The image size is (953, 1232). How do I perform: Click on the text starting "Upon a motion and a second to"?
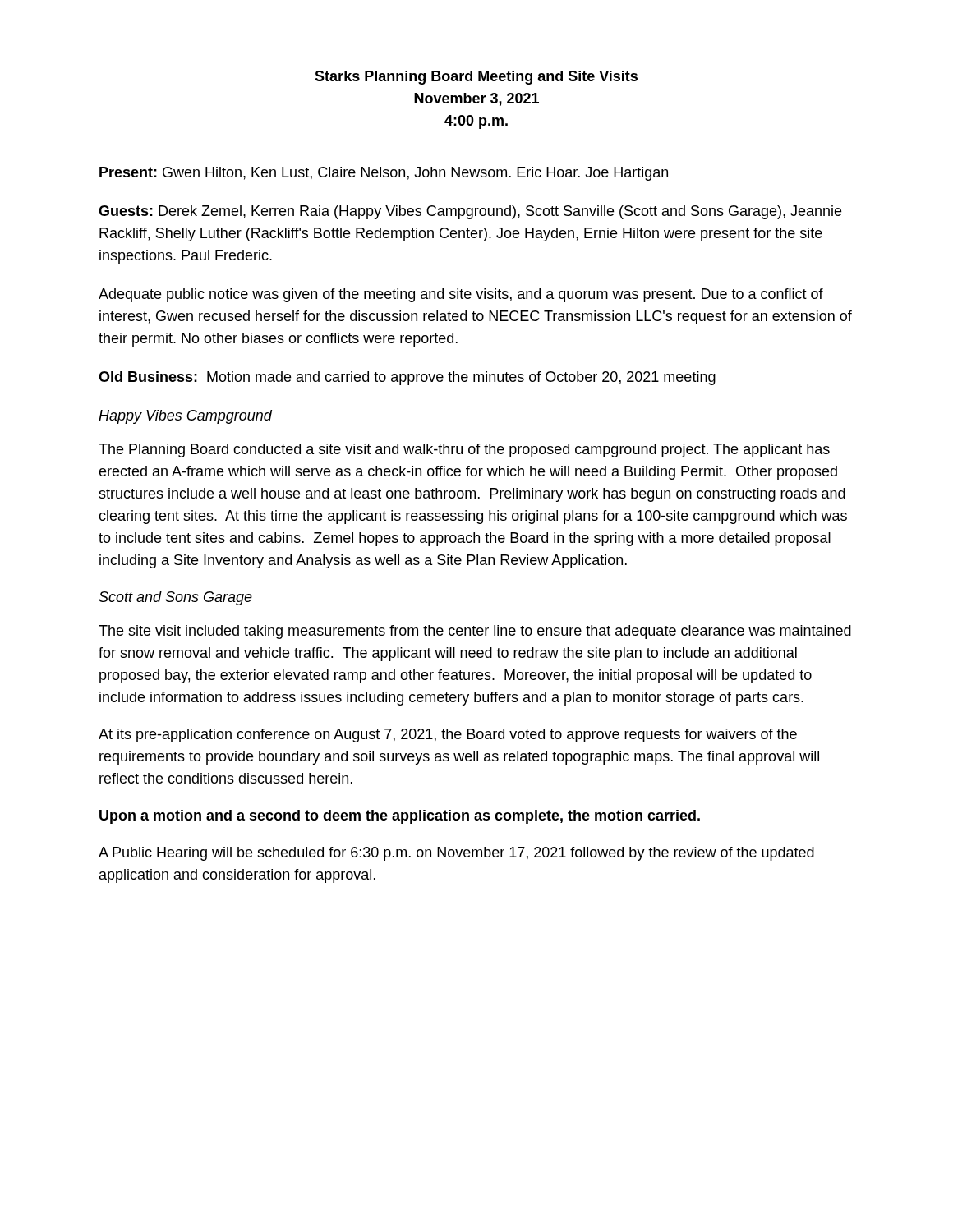click(x=400, y=816)
